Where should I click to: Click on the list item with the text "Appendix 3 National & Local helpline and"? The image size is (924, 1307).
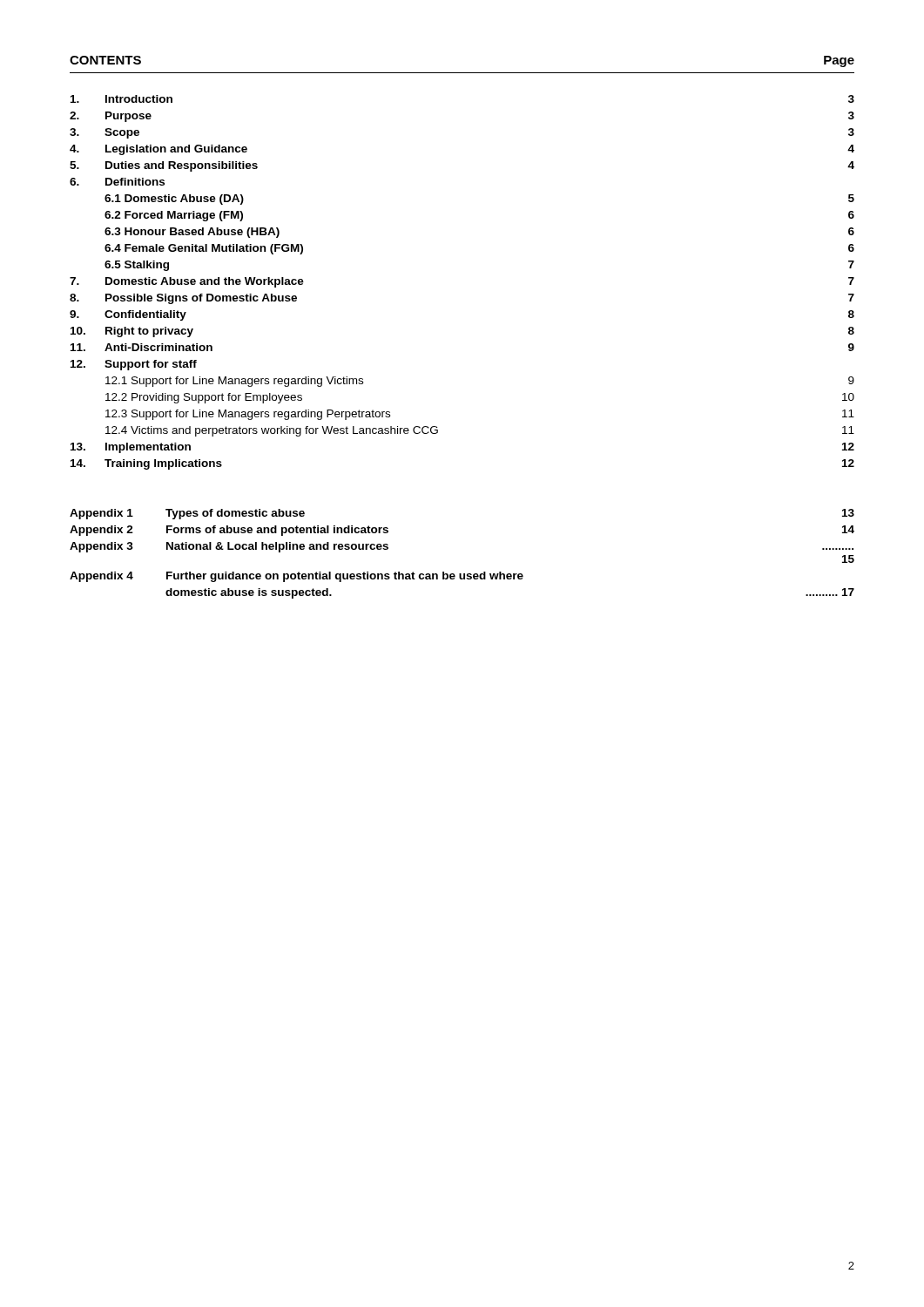pos(95,547)
